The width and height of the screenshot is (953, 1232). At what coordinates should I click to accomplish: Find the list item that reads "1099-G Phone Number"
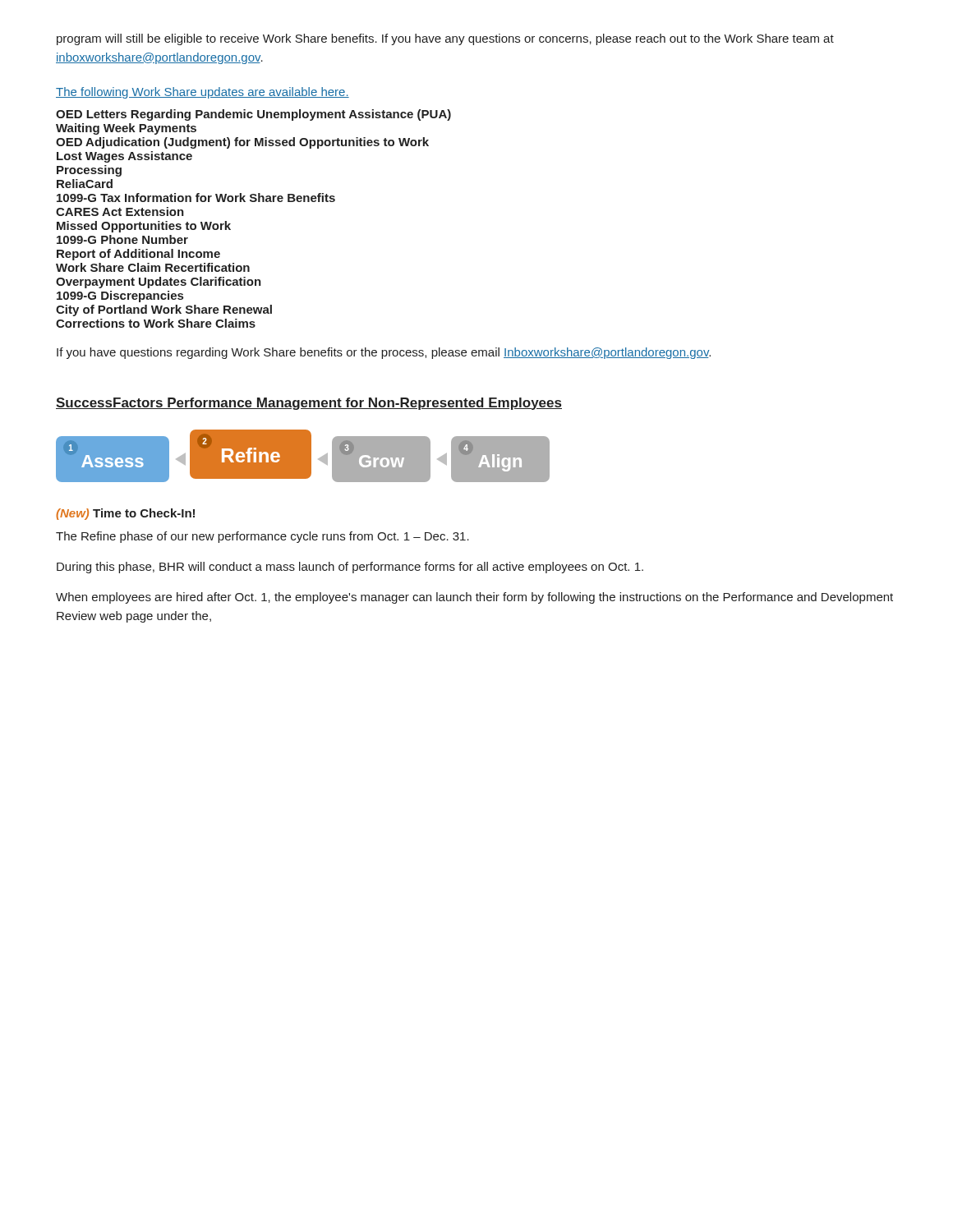click(x=122, y=239)
